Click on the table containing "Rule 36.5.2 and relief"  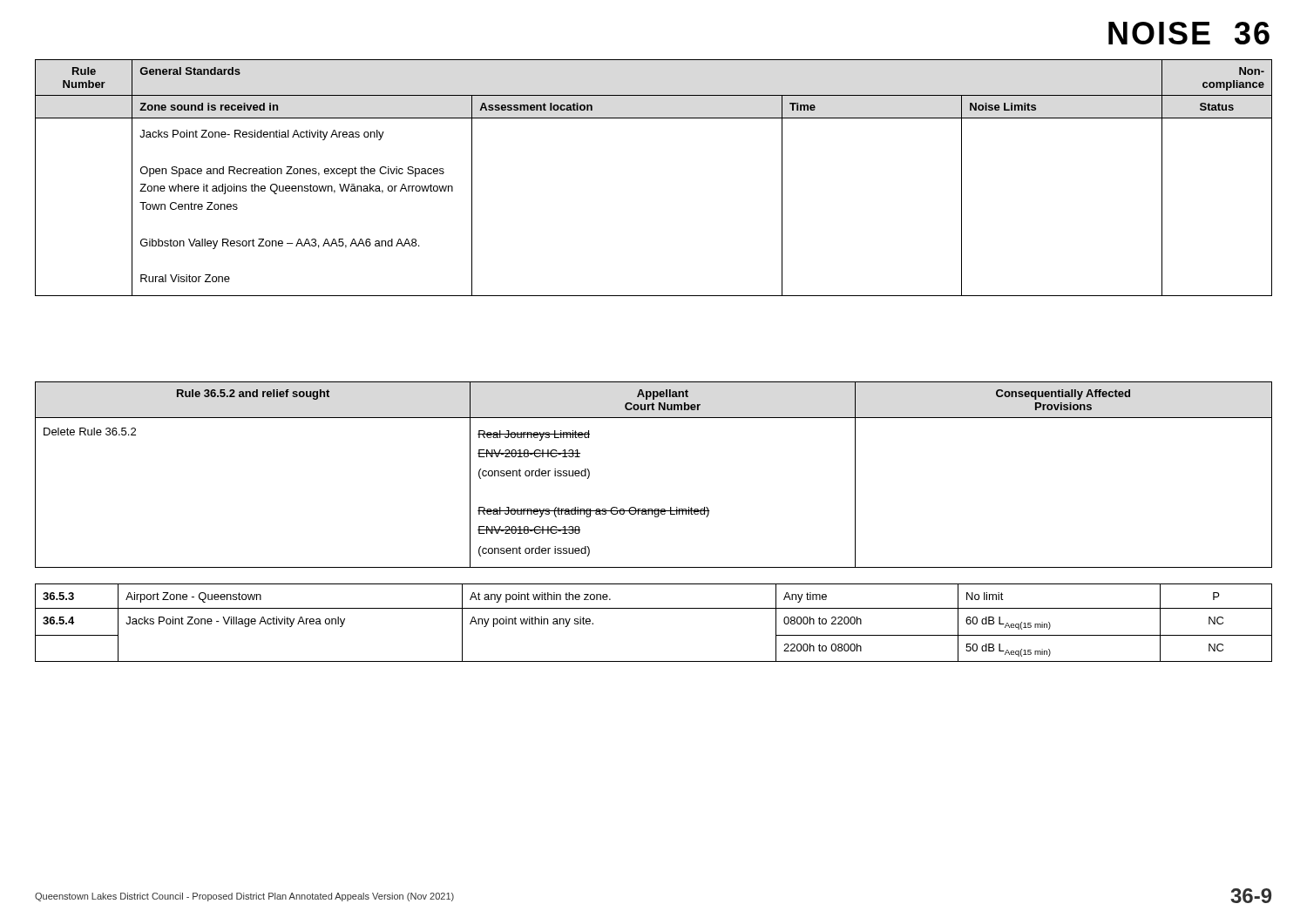pyautogui.click(x=654, y=467)
